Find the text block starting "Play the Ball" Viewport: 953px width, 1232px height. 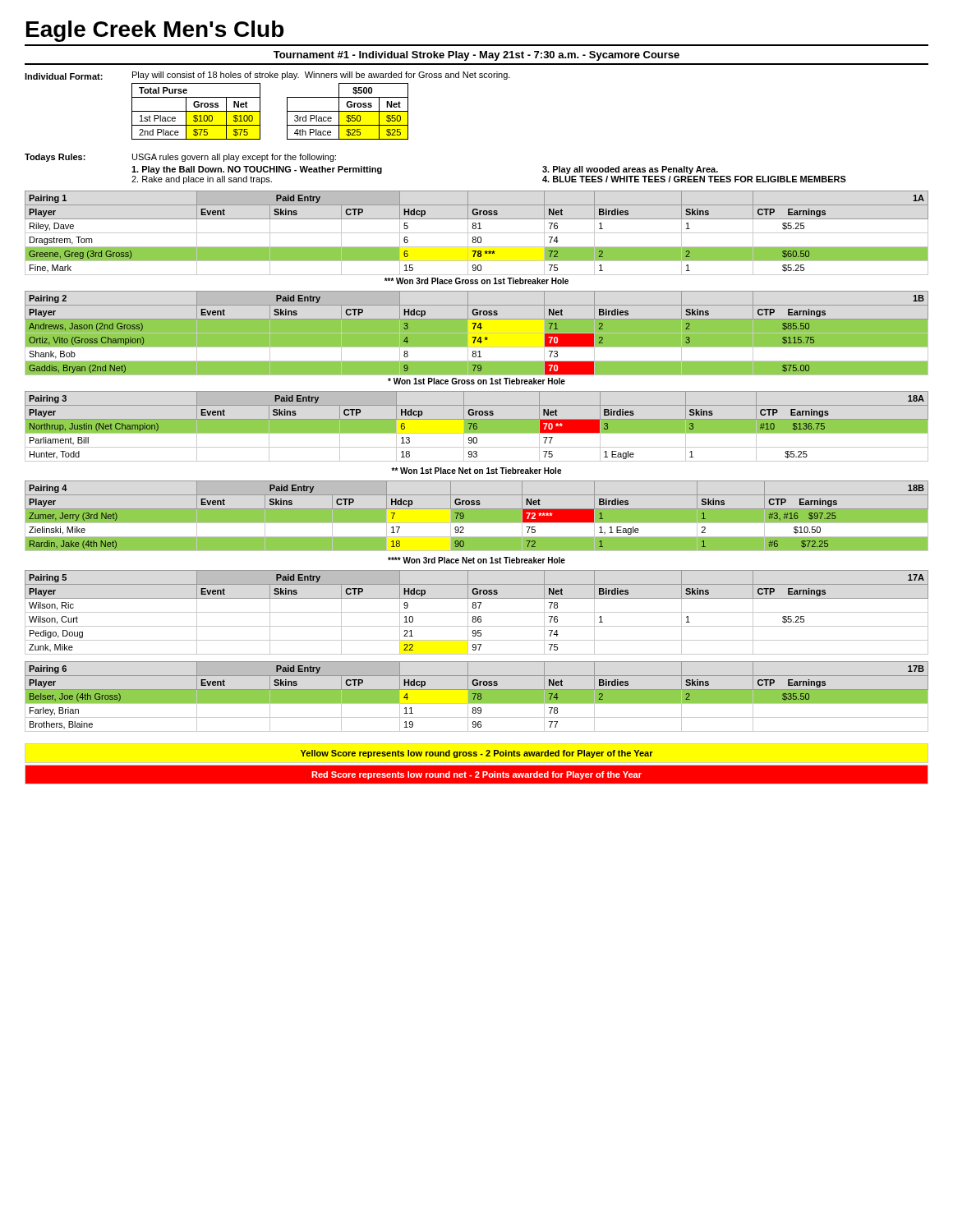tap(257, 169)
